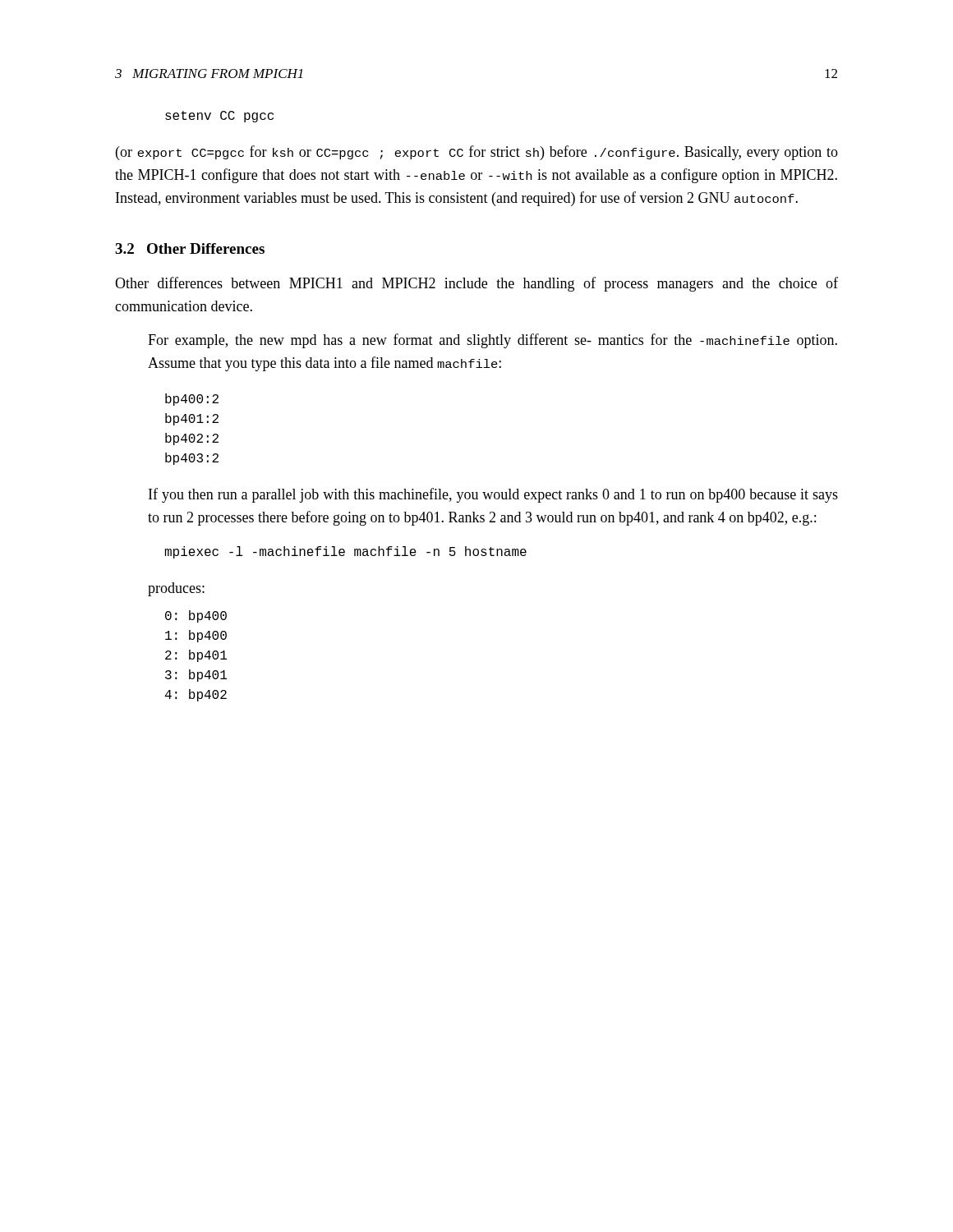Click the passage that begins "(or export CC=pgcc for"
Viewport: 953px width, 1232px height.
476,175
